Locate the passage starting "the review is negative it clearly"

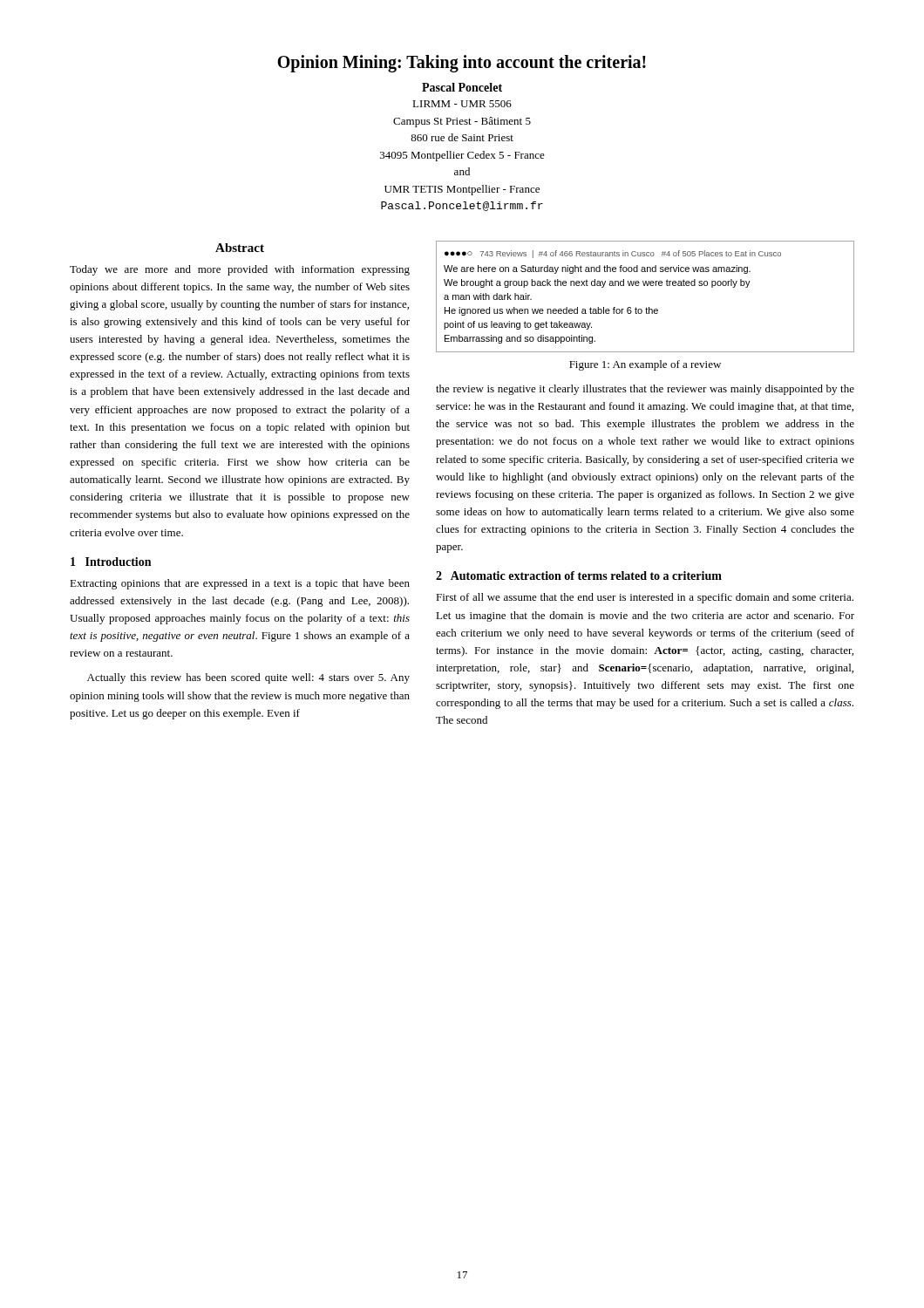[645, 468]
